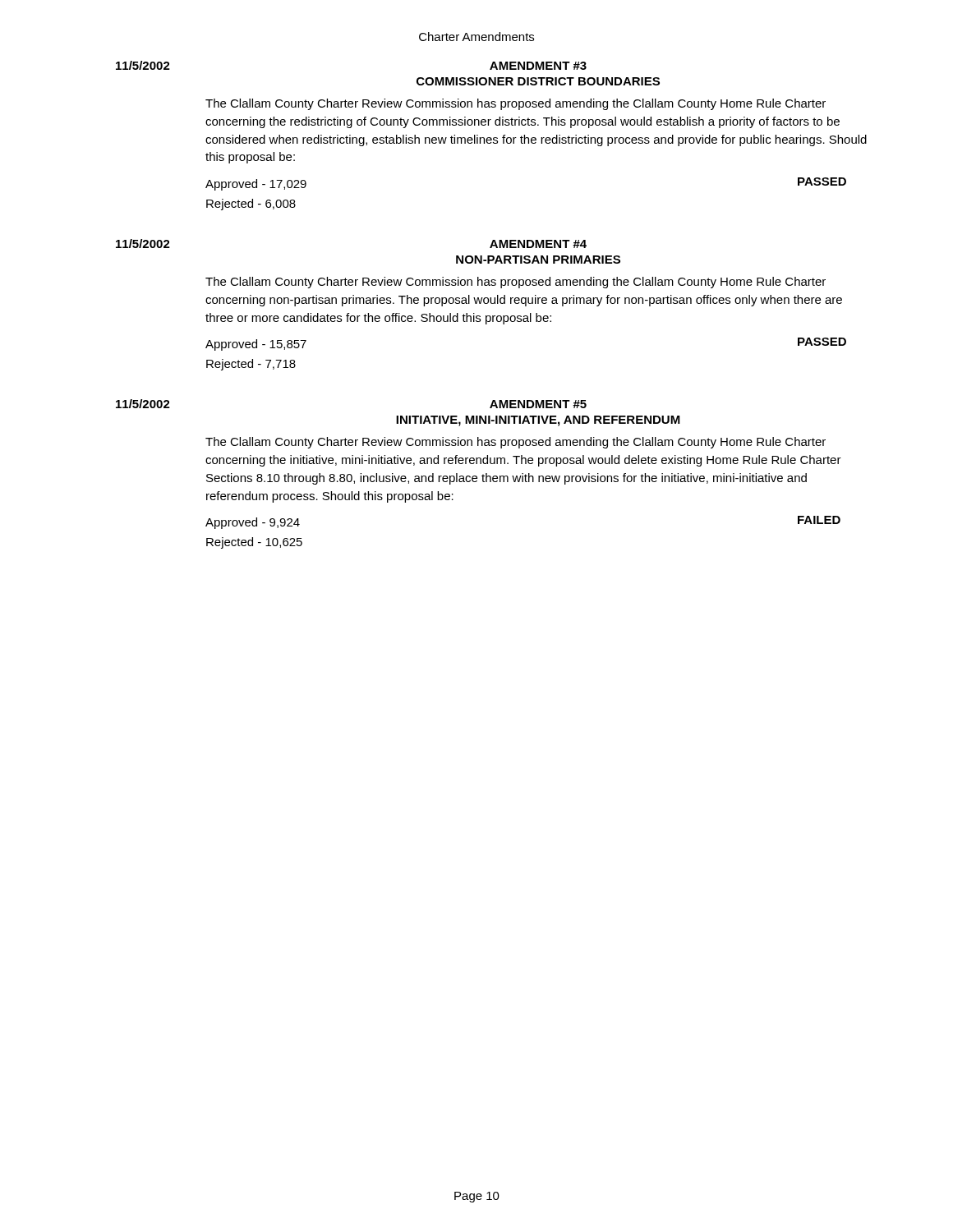Locate the text "Approved - 9,924 Rejected - 10,625"
Image resolution: width=953 pixels, height=1232 pixels.
point(254,532)
